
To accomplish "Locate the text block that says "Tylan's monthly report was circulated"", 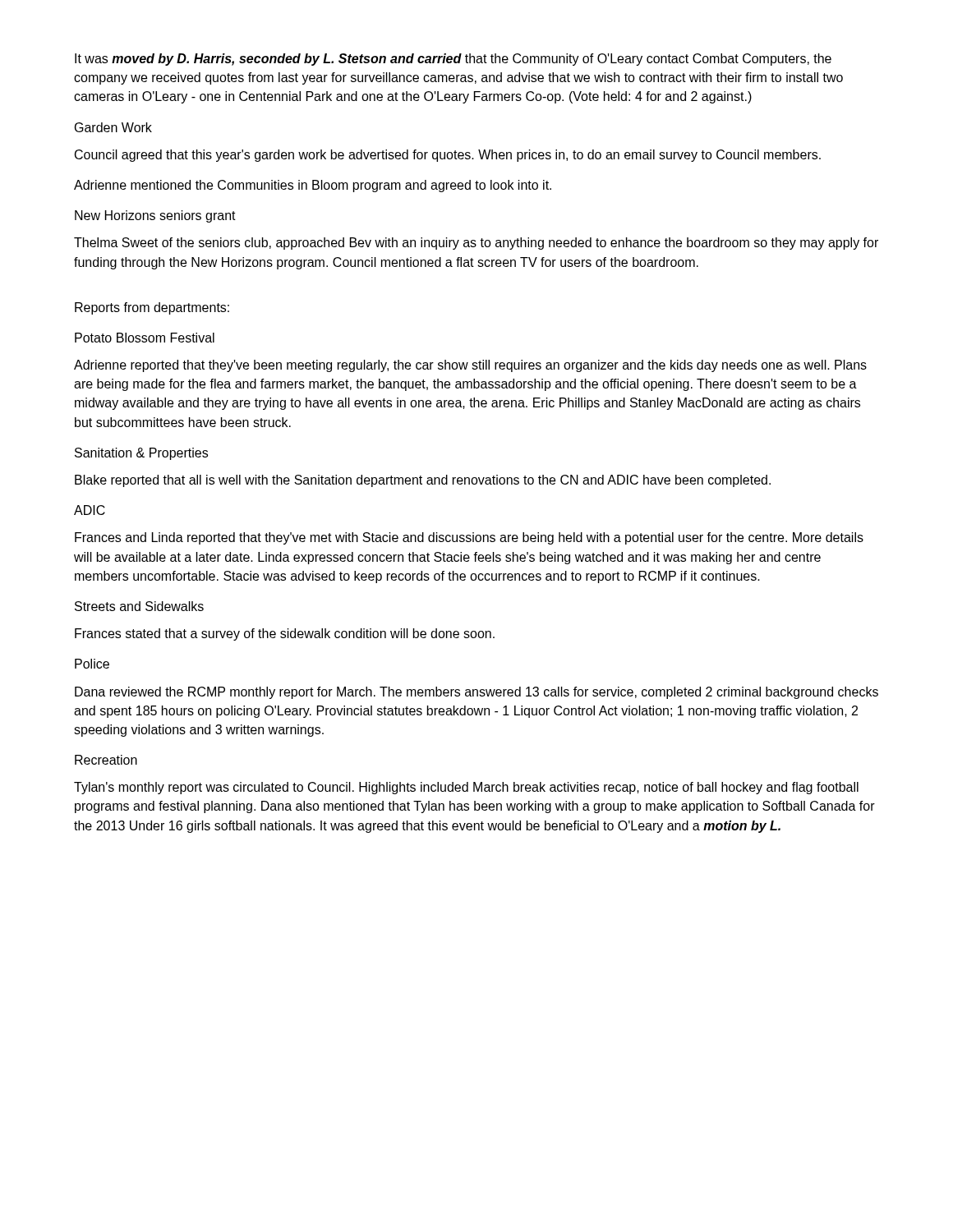I will pyautogui.click(x=474, y=807).
